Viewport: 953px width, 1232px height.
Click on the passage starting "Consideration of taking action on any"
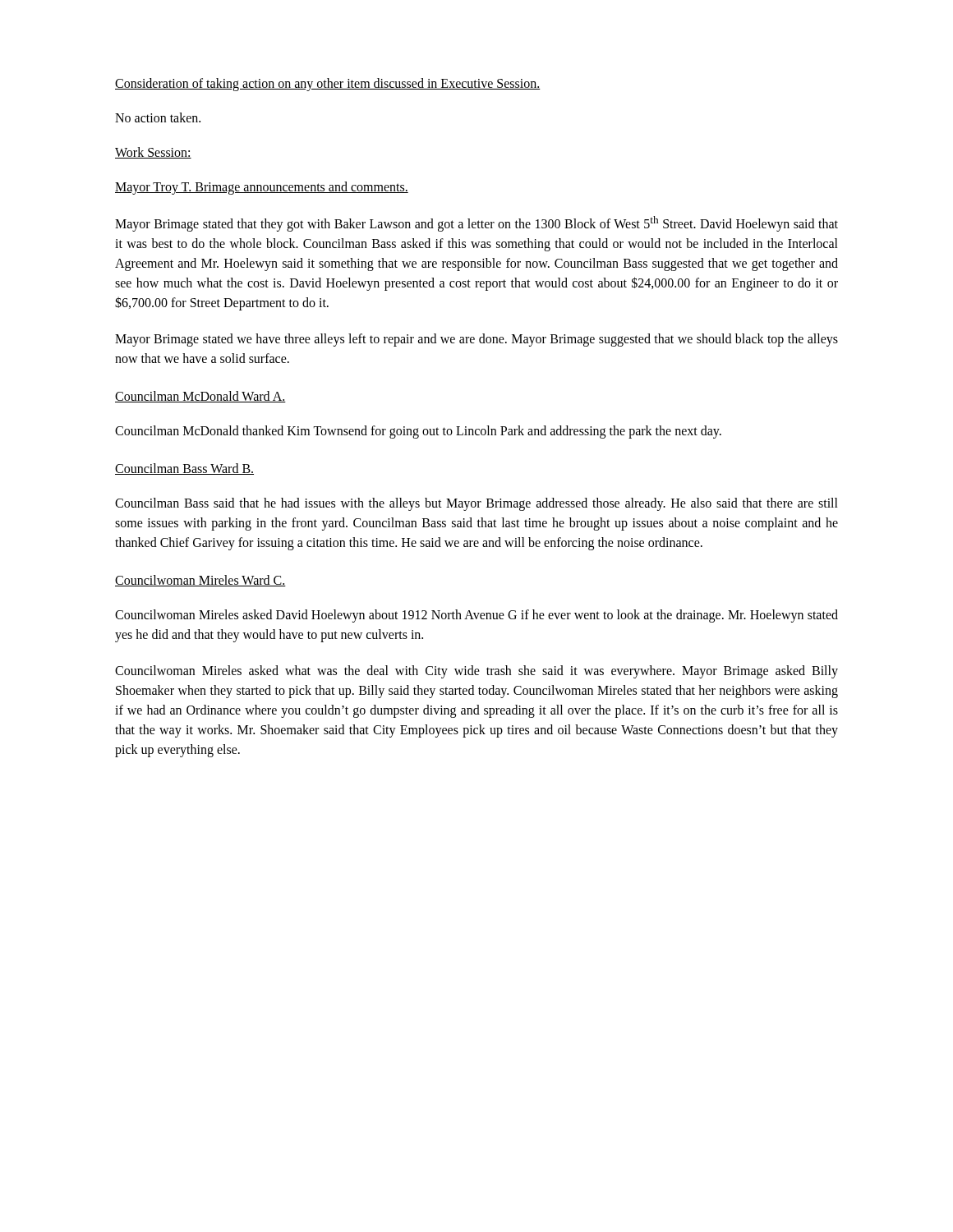[x=327, y=83]
